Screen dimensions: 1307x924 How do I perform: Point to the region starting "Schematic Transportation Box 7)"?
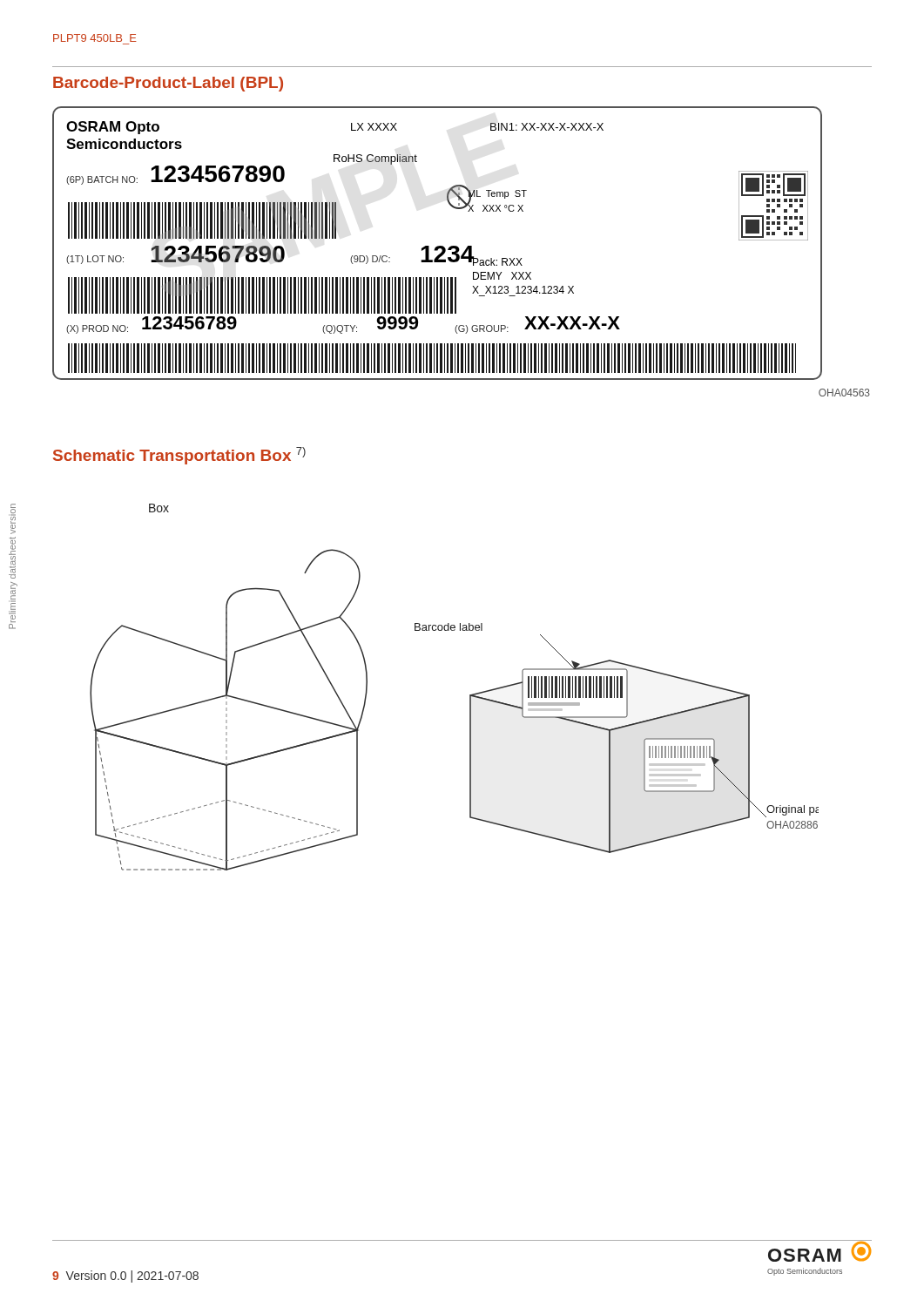[x=179, y=455]
